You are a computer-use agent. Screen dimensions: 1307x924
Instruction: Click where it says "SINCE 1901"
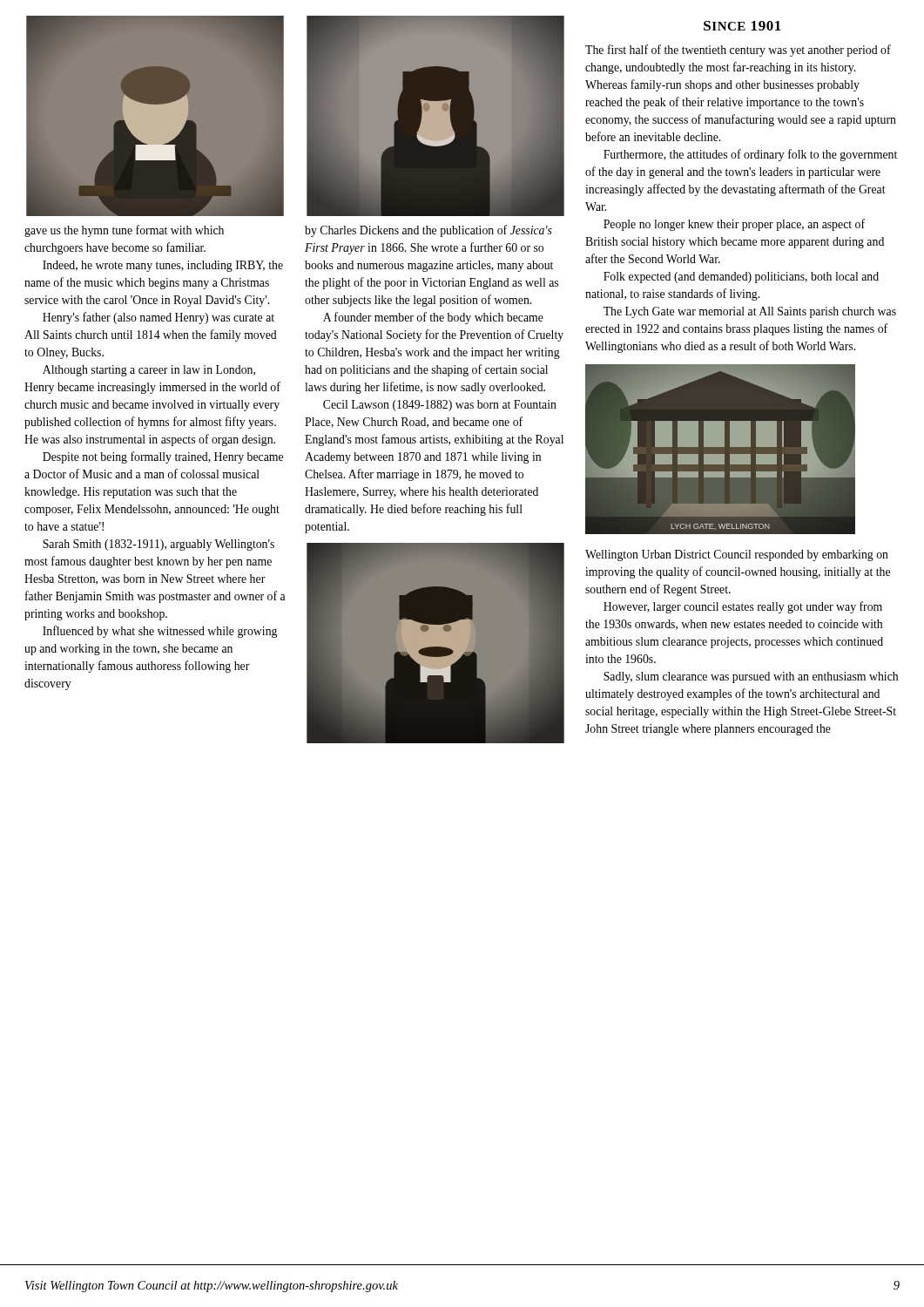(x=742, y=26)
